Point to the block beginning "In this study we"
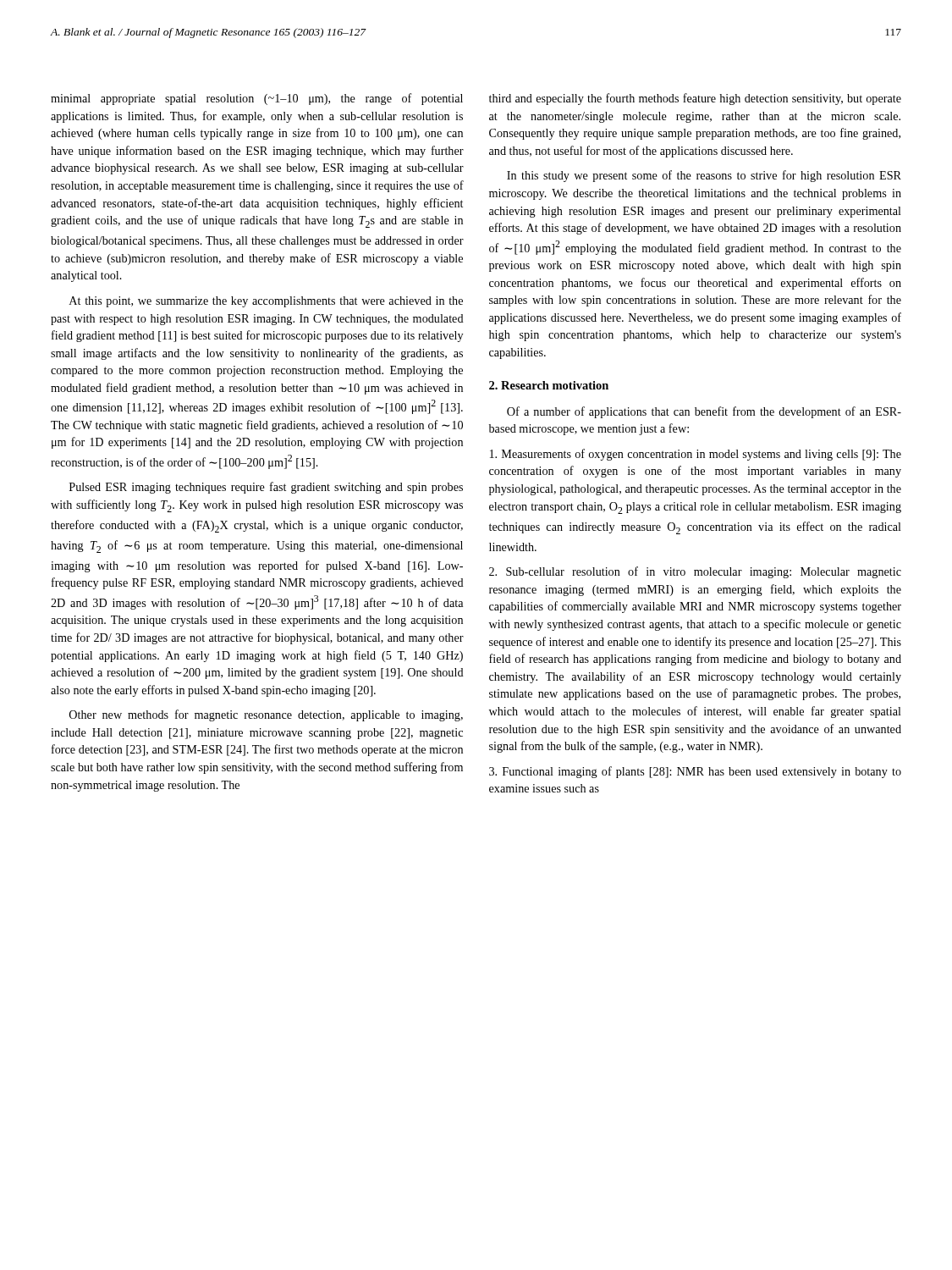 pyautogui.click(x=695, y=264)
